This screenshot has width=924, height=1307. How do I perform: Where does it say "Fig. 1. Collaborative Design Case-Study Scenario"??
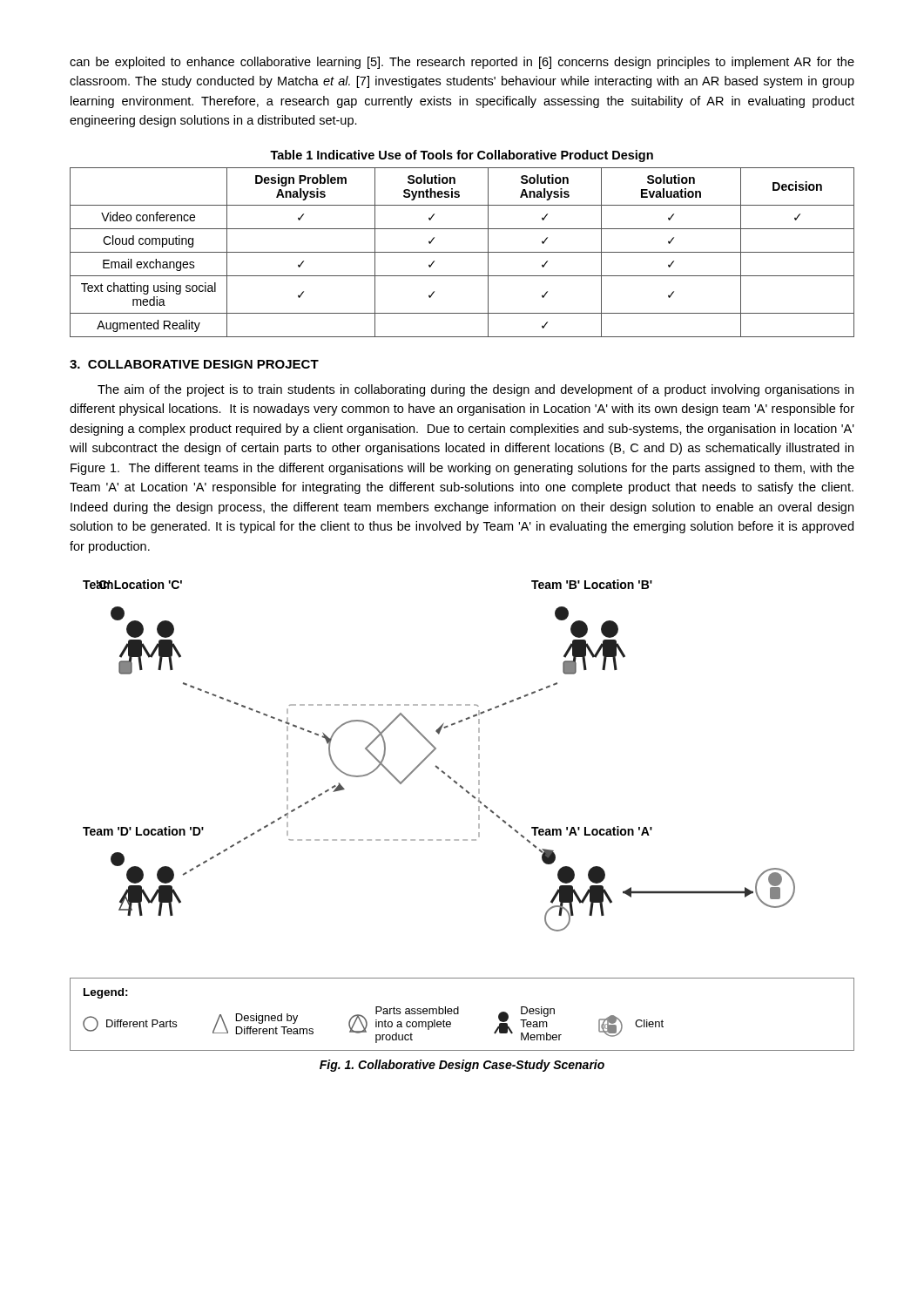(x=462, y=1065)
